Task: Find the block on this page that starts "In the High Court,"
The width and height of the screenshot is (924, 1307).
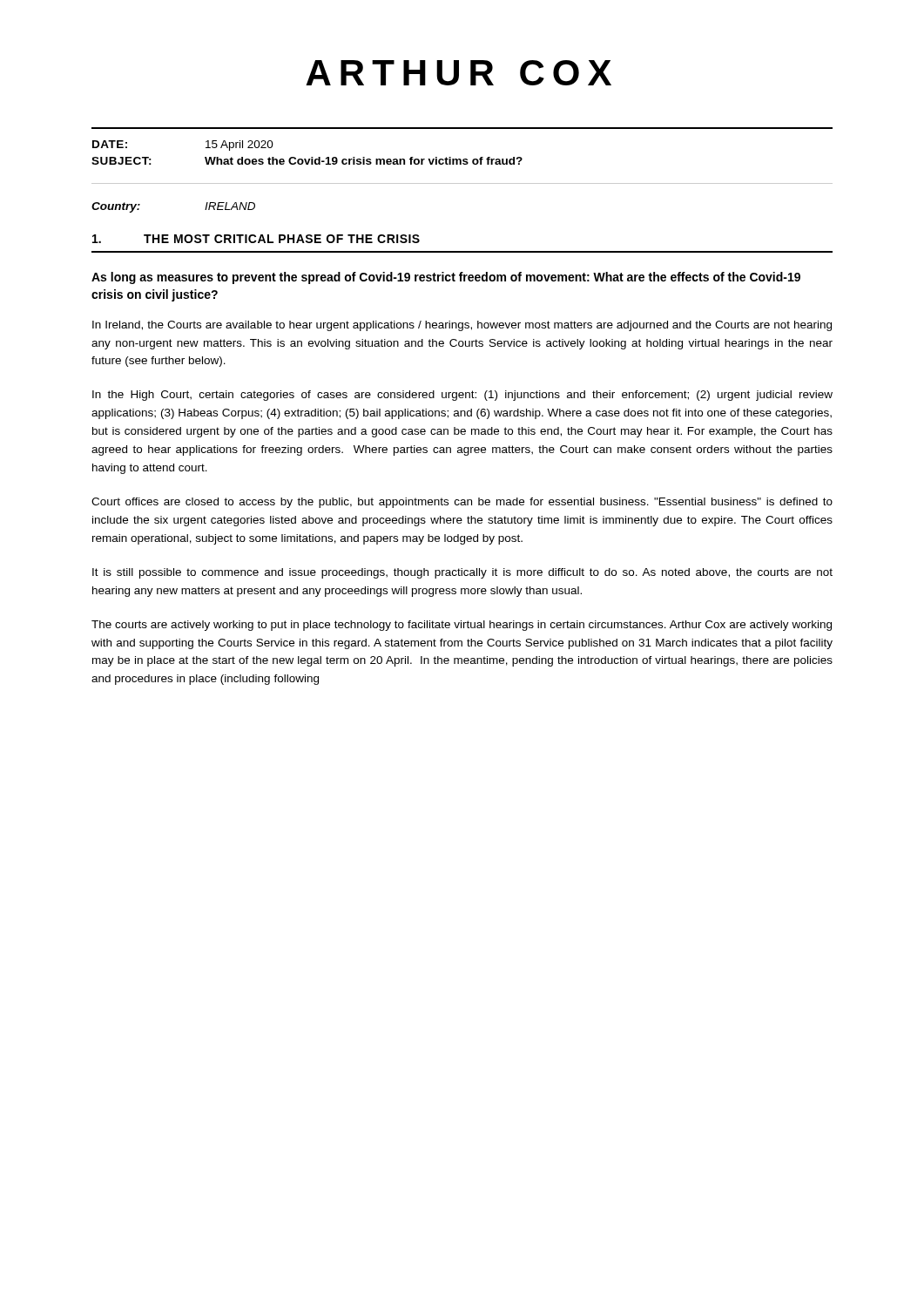Action: pyautogui.click(x=462, y=431)
